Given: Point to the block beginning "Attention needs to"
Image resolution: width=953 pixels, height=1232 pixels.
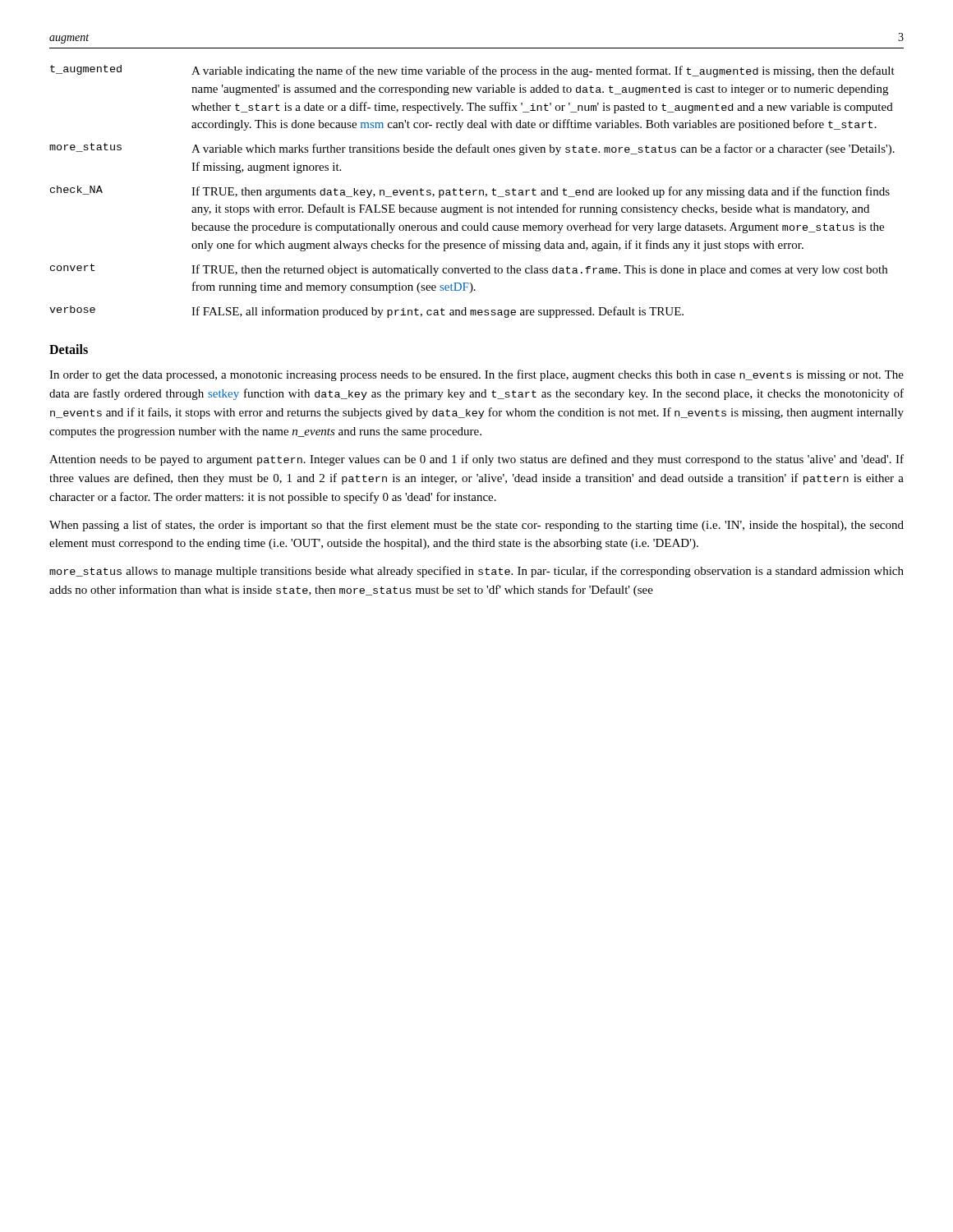Looking at the screenshot, I should point(476,478).
